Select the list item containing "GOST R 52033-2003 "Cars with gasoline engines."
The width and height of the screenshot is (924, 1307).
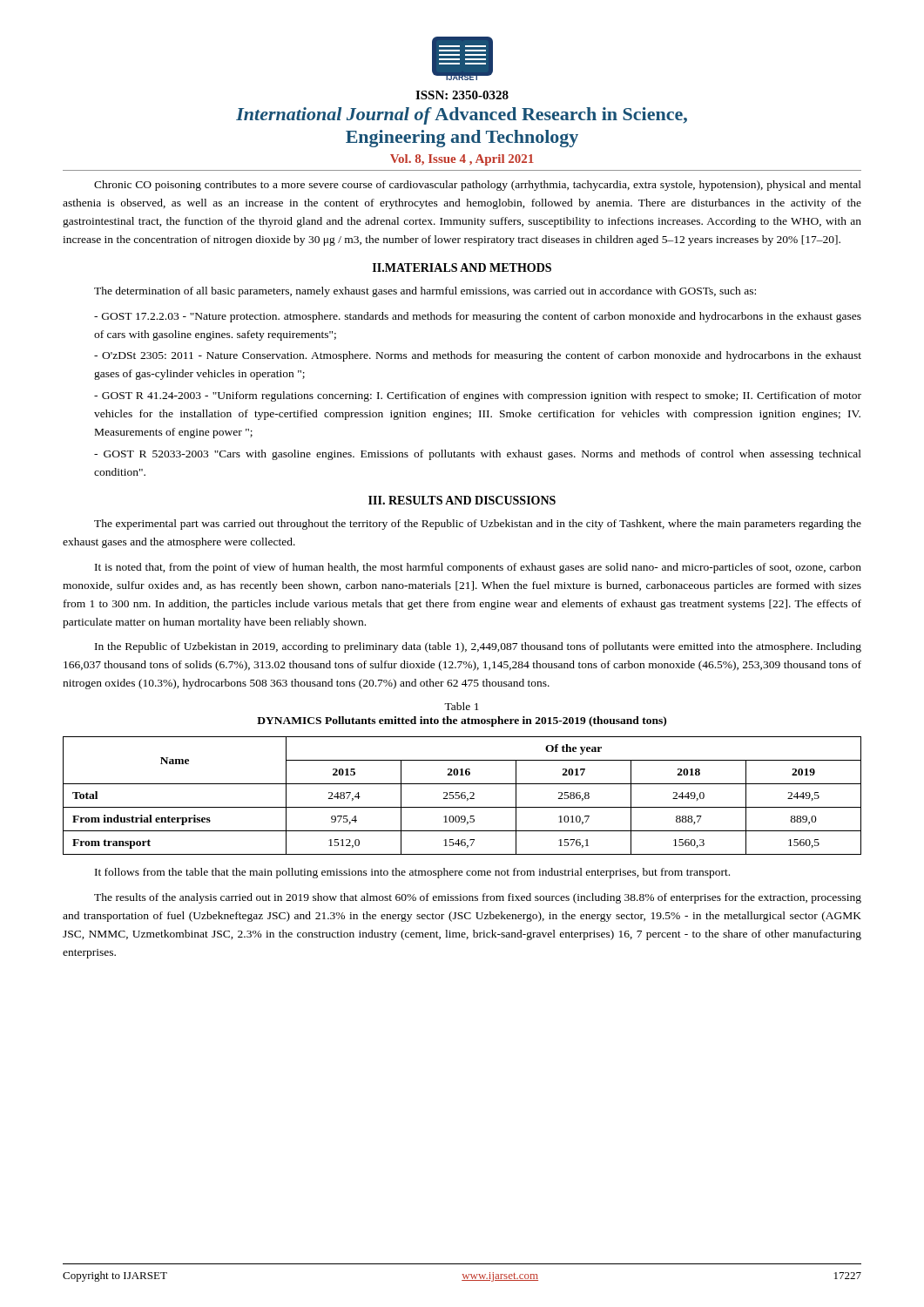[x=478, y=463]
